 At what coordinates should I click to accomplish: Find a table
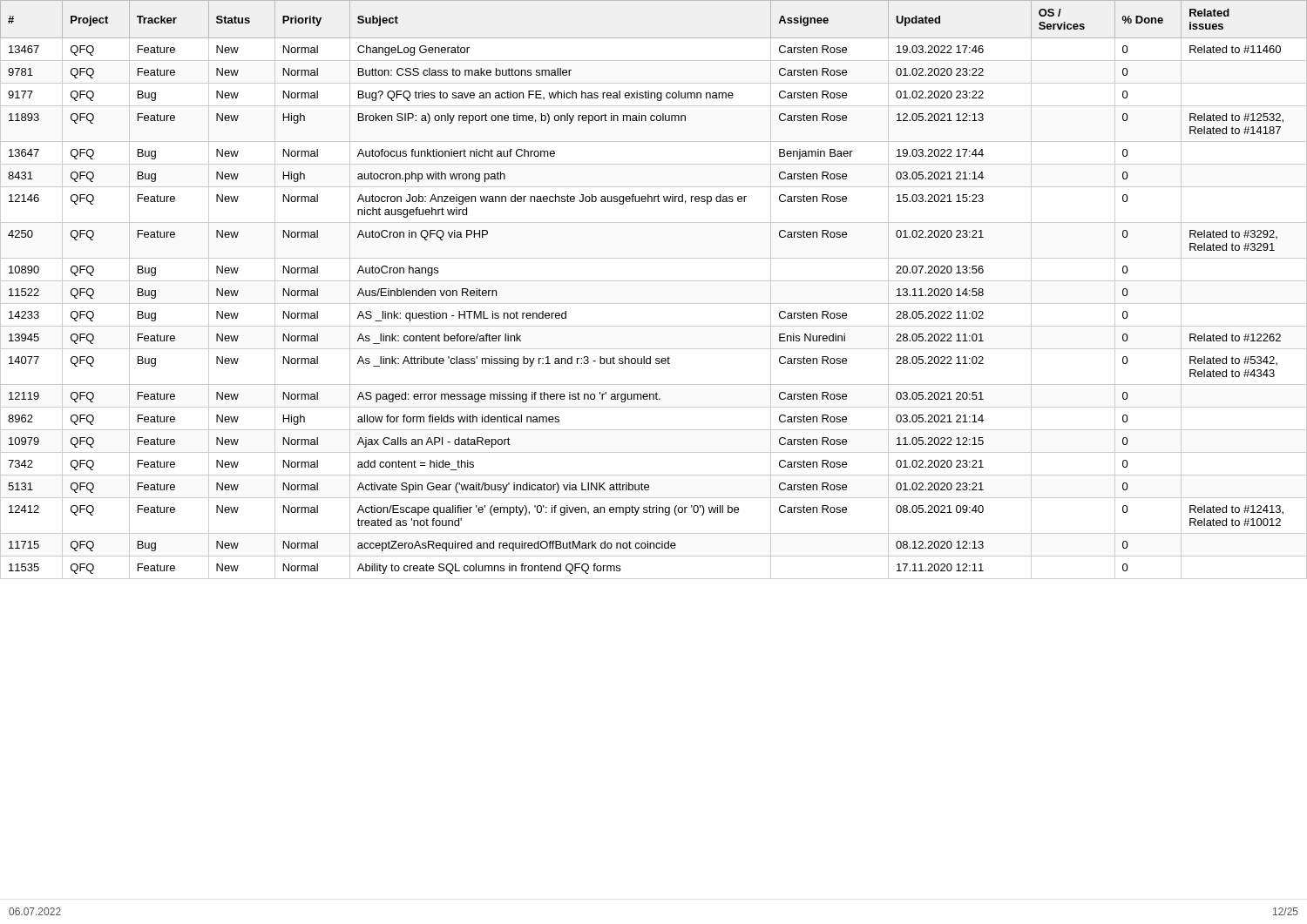(x=654, y=290)
